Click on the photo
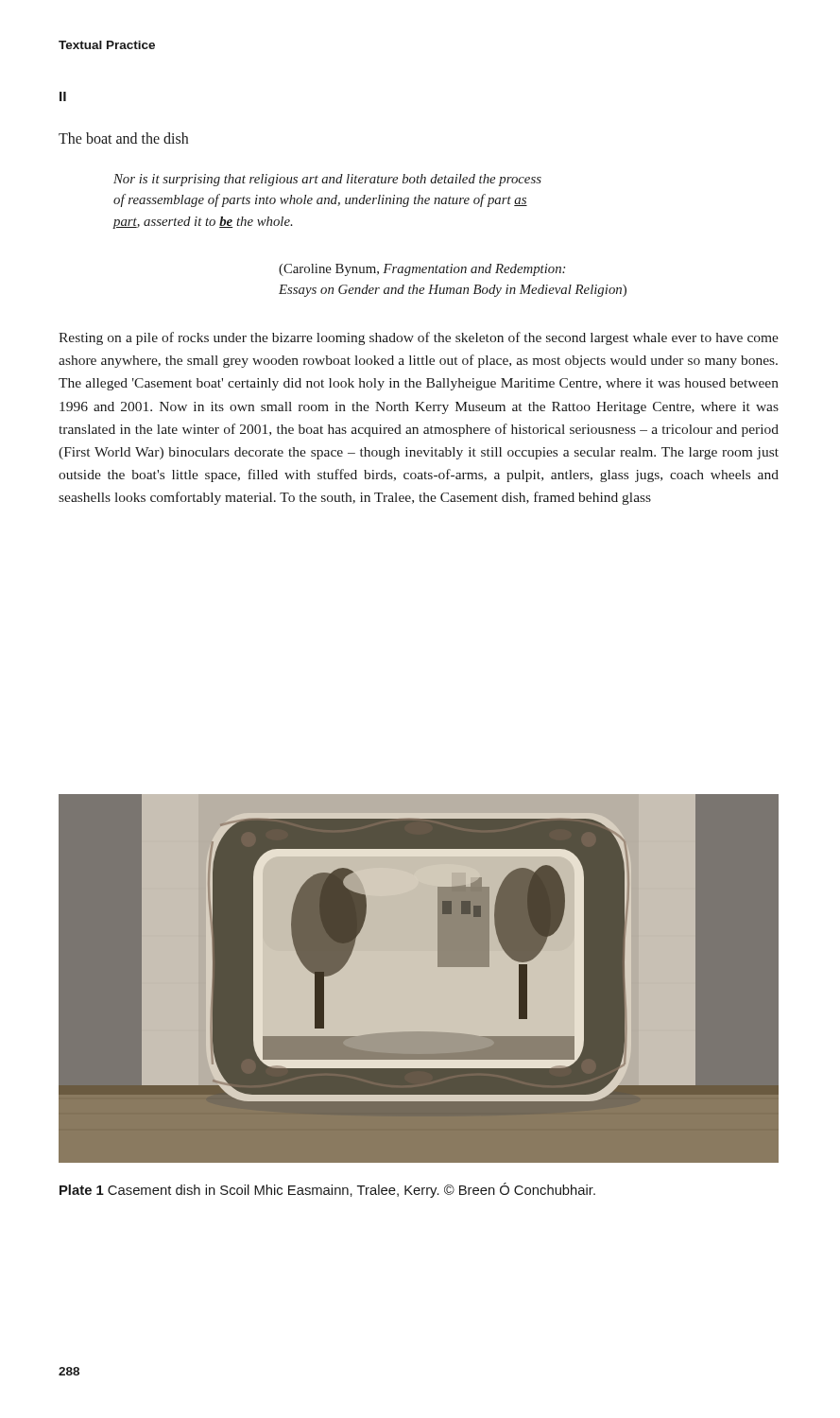The image size is (840, 1418). tap(419, 978)
